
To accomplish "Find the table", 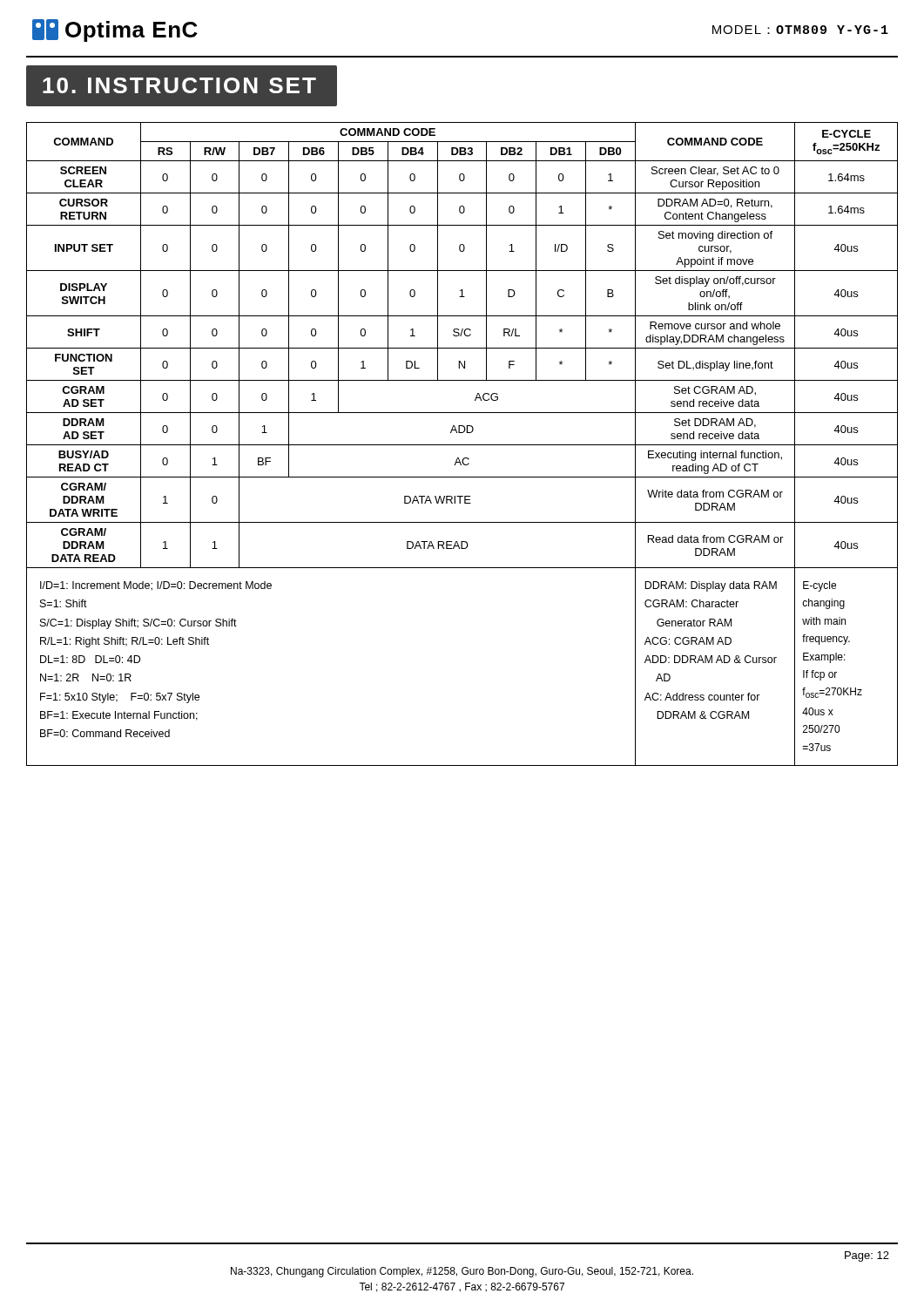I will tap(462, 444).
